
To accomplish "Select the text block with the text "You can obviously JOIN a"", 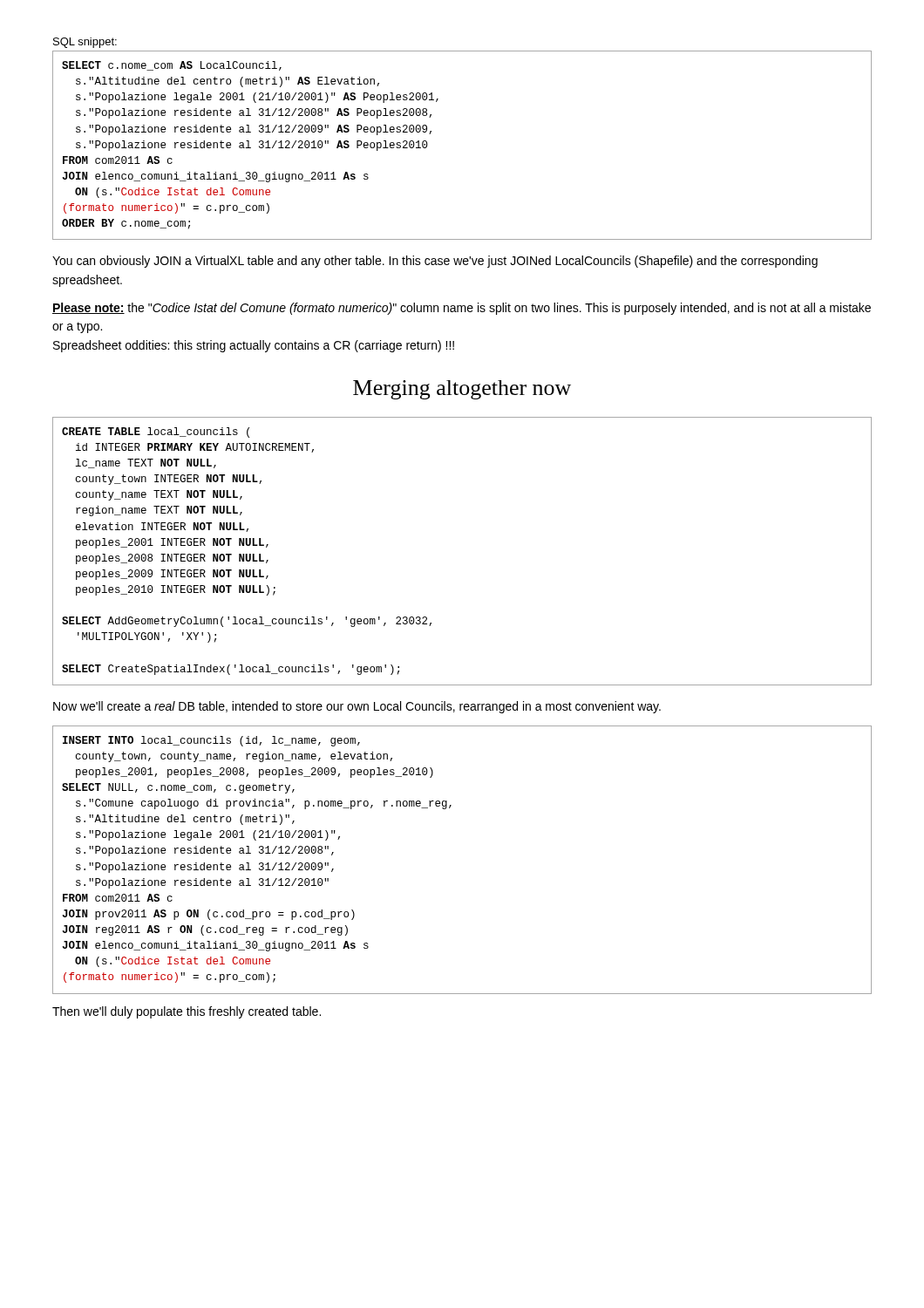I will click(435, 270).
